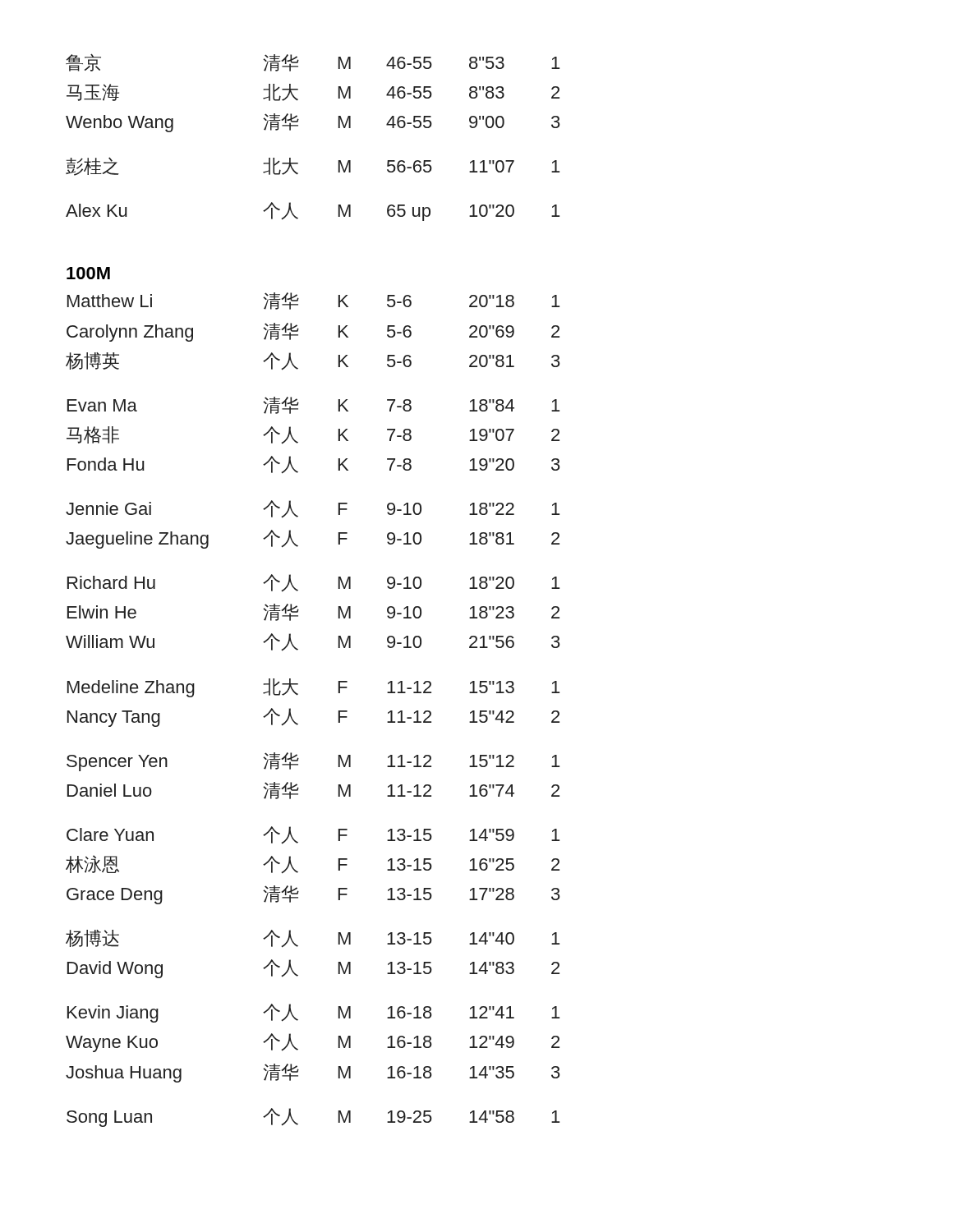The image size is (953, 1232).
Task: Locate the section header
Action: coord(88,273)
